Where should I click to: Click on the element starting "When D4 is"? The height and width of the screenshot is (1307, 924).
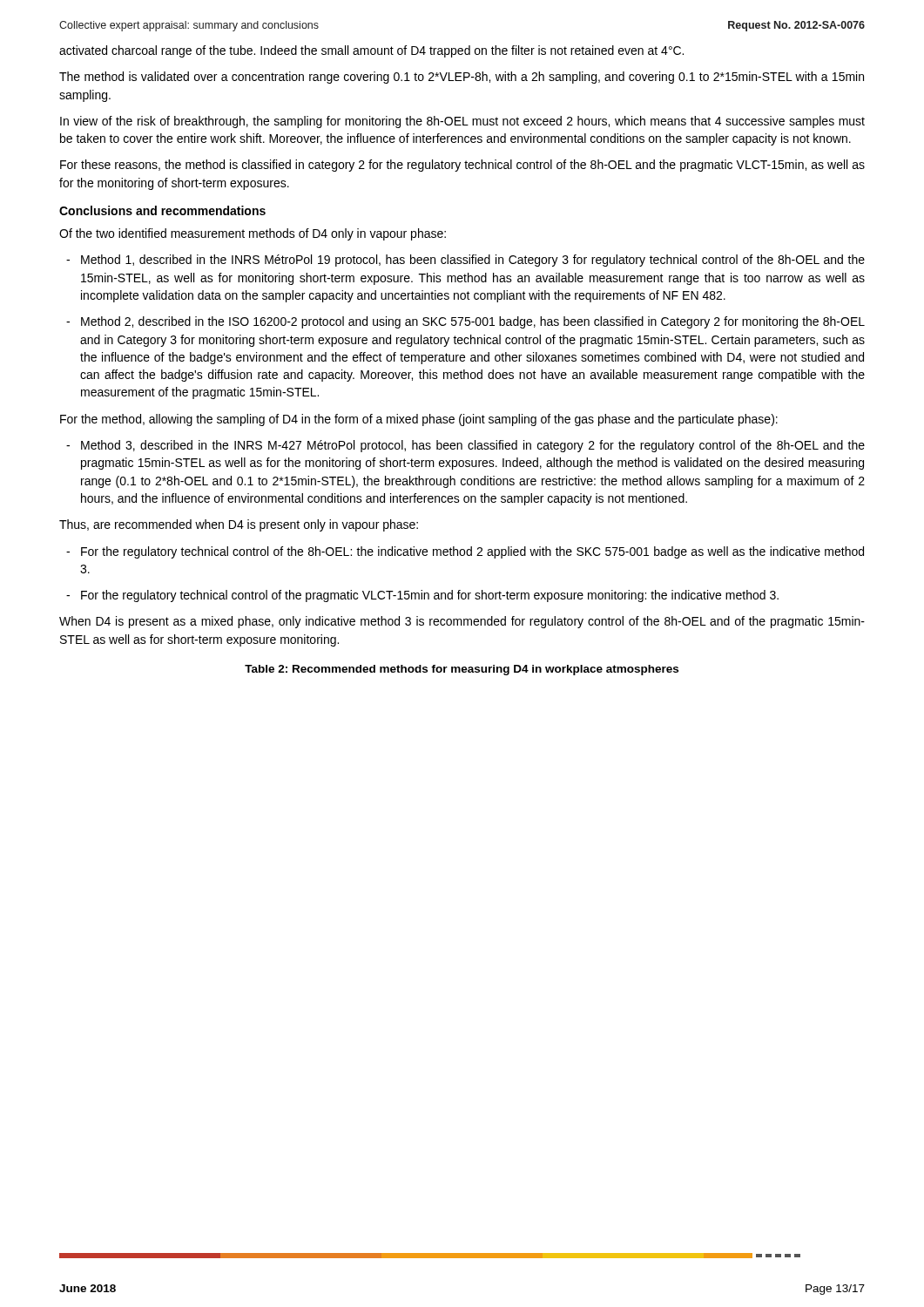point(462,631)
